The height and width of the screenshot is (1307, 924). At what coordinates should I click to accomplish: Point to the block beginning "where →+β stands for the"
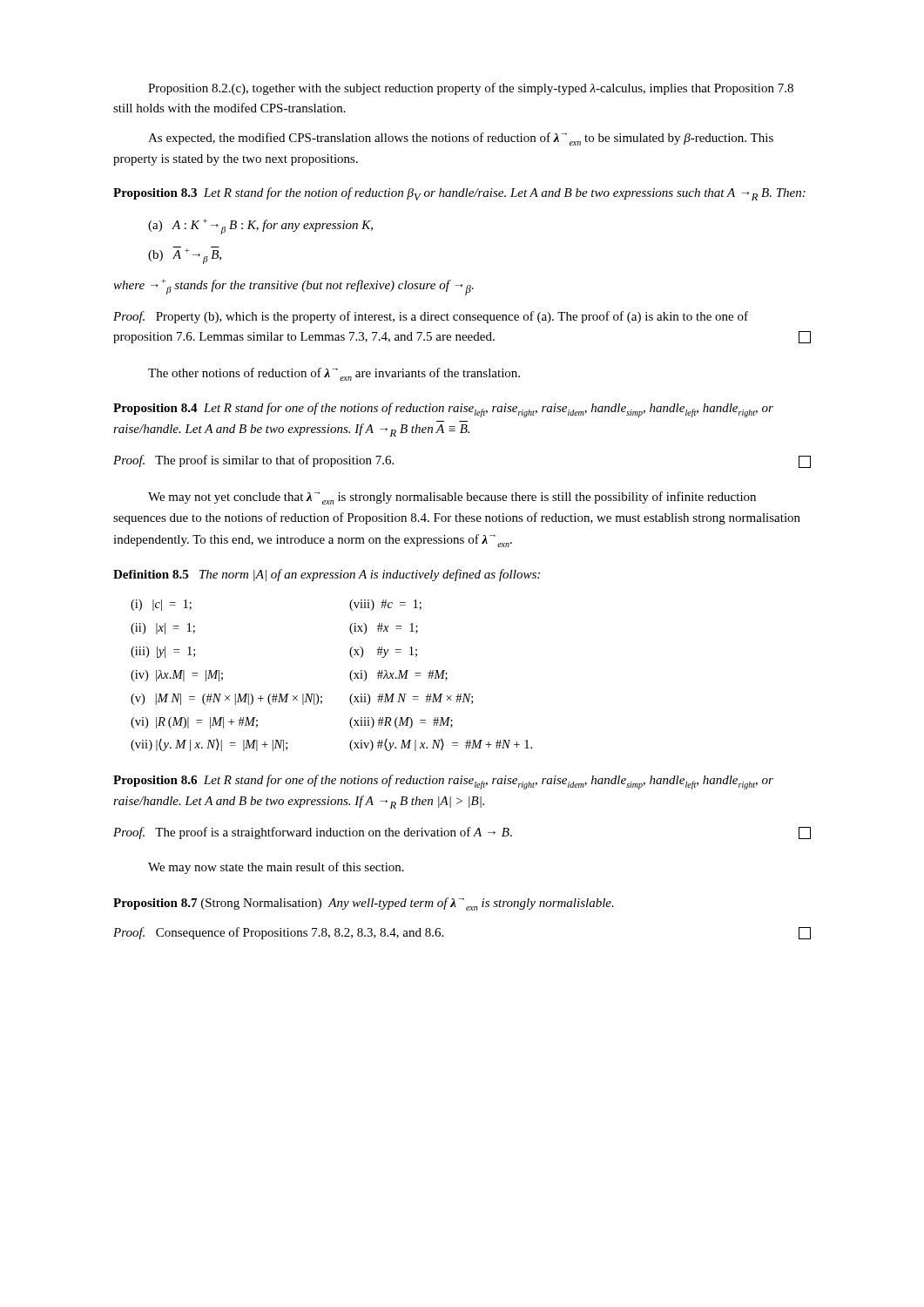pos(462,286)
